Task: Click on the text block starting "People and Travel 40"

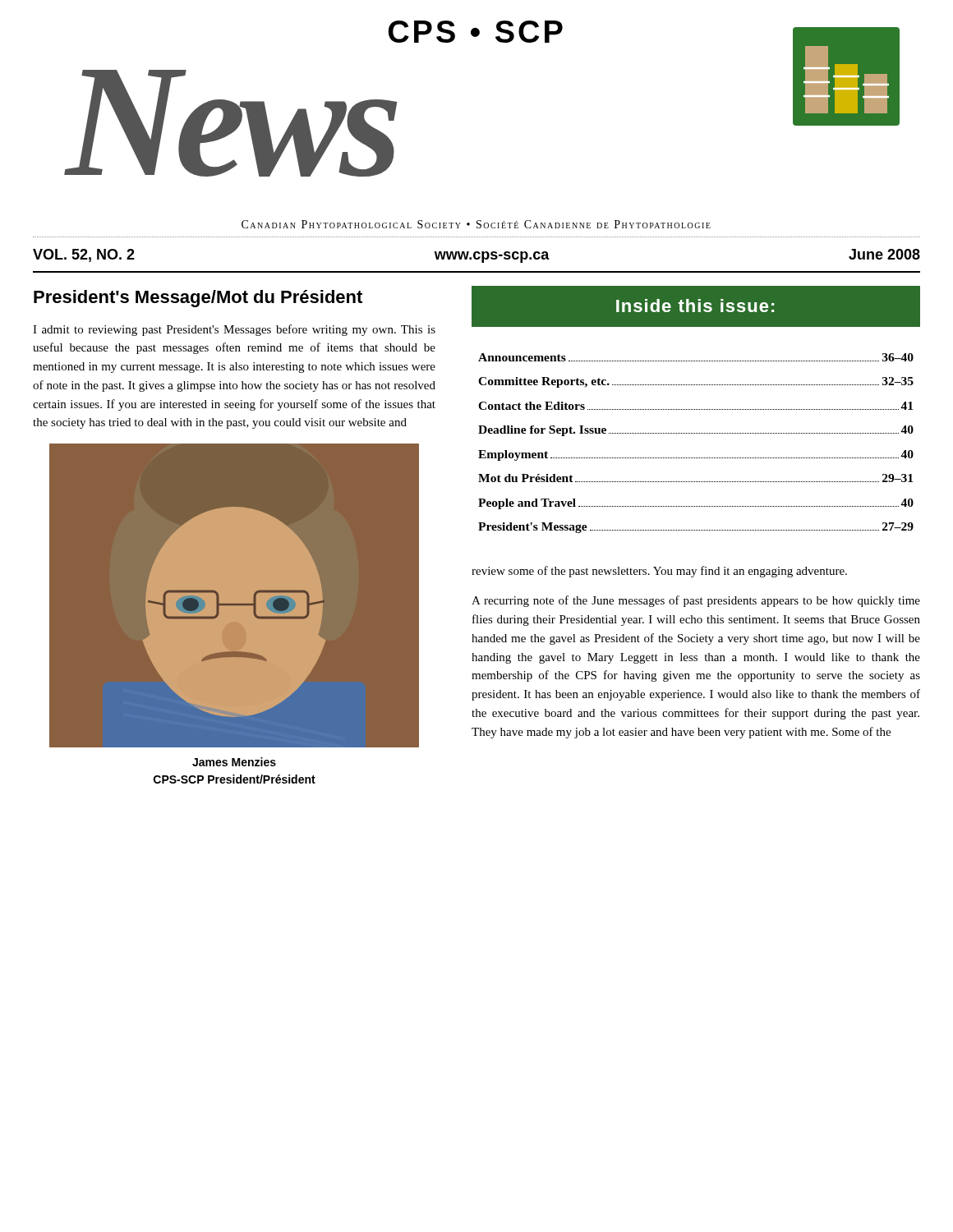Action: tap(696, 502)
